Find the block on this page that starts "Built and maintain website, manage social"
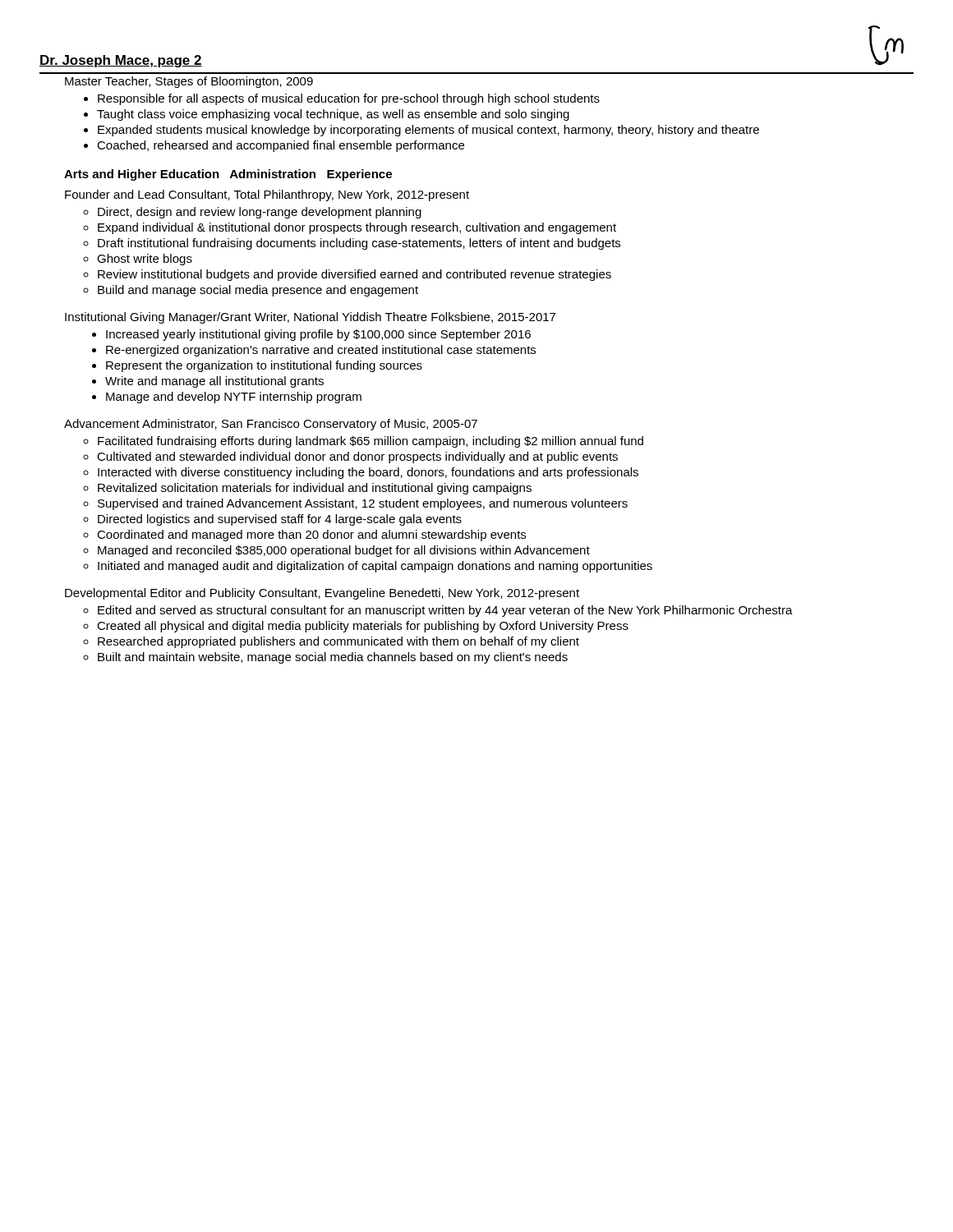 tap(332, 657)
